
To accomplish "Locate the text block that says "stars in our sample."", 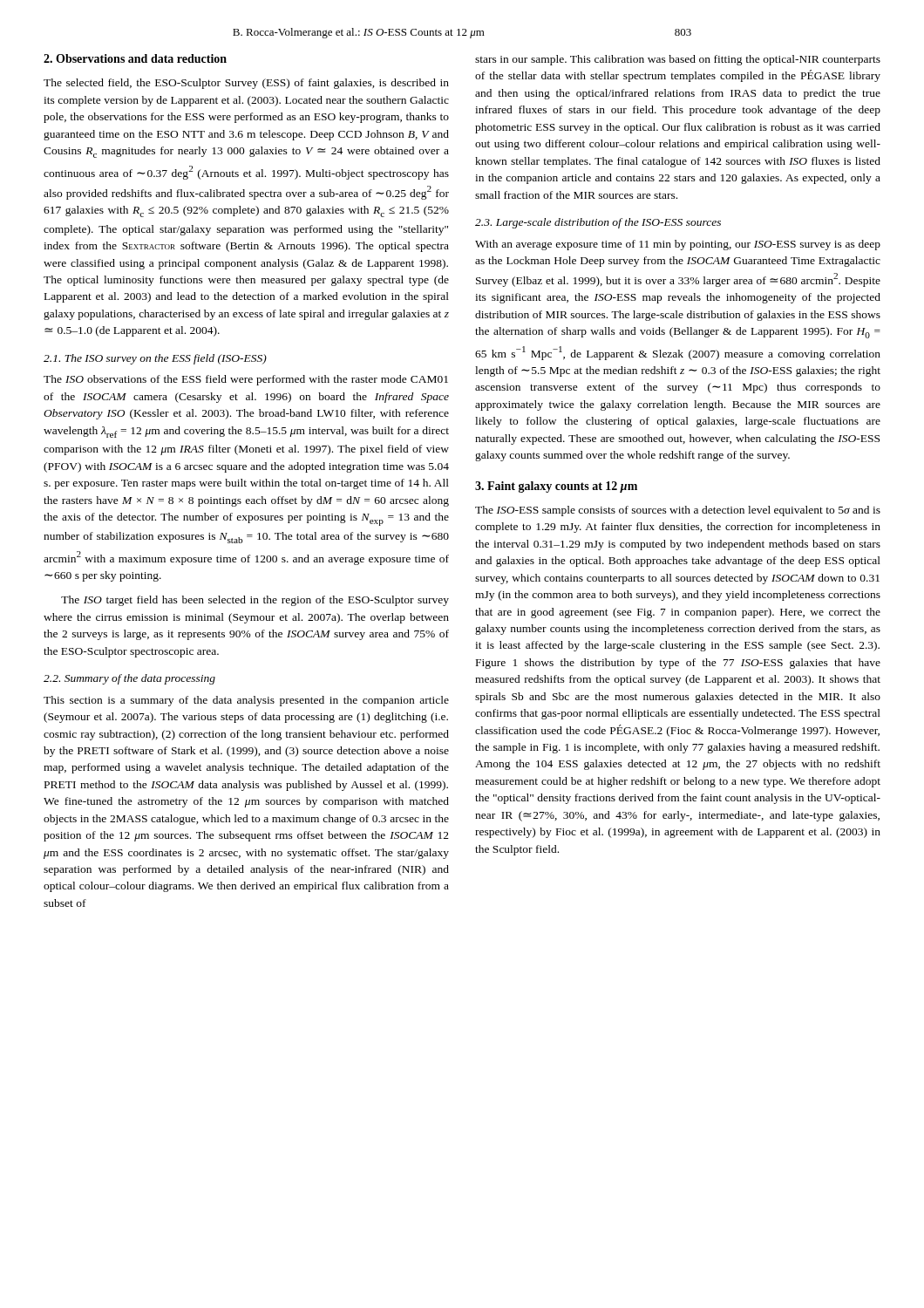I will click(678, 127).
